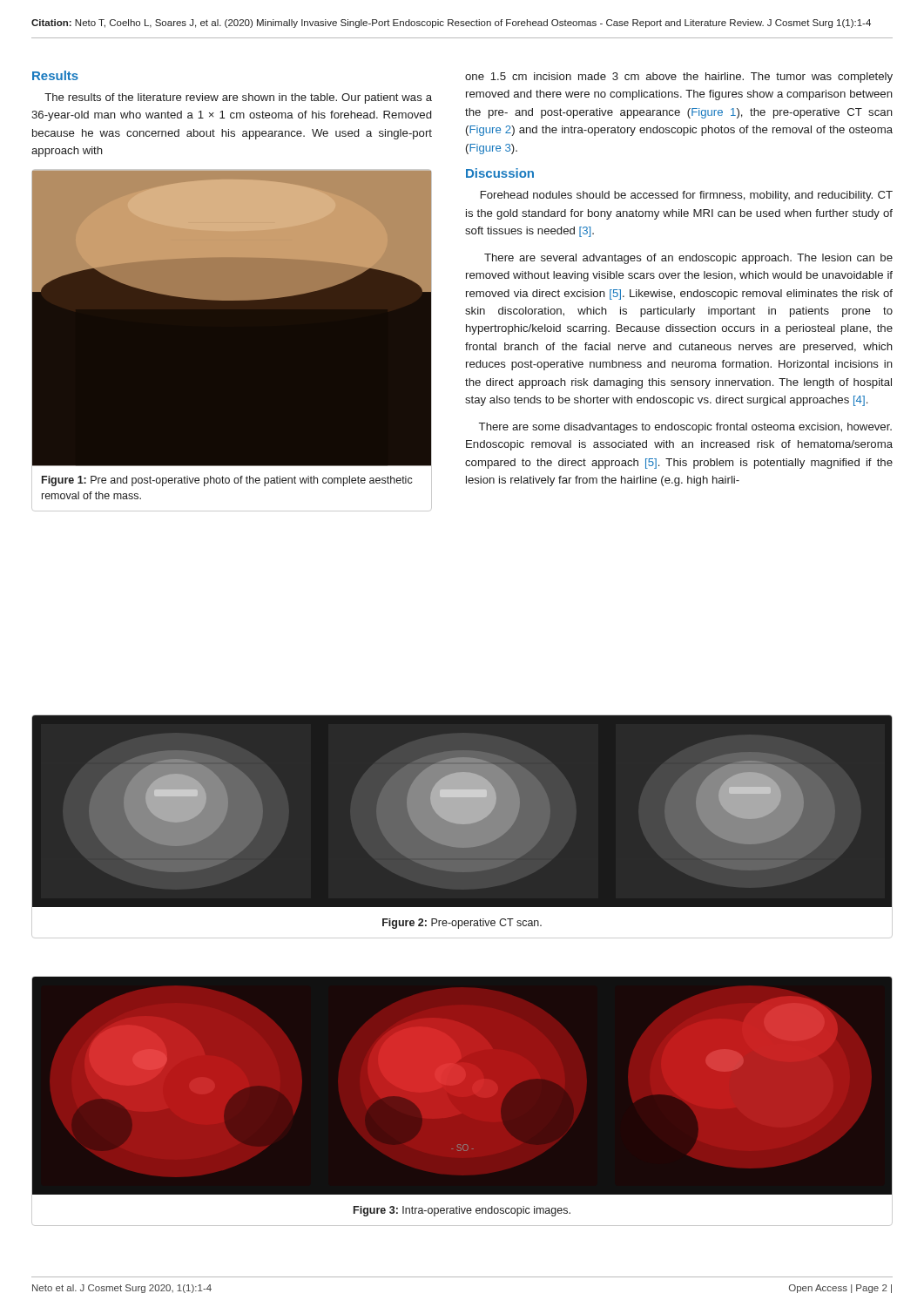Find the text block containing "The results of the literature review are shown"
The image size is (924, 1307).
(232, 124)
